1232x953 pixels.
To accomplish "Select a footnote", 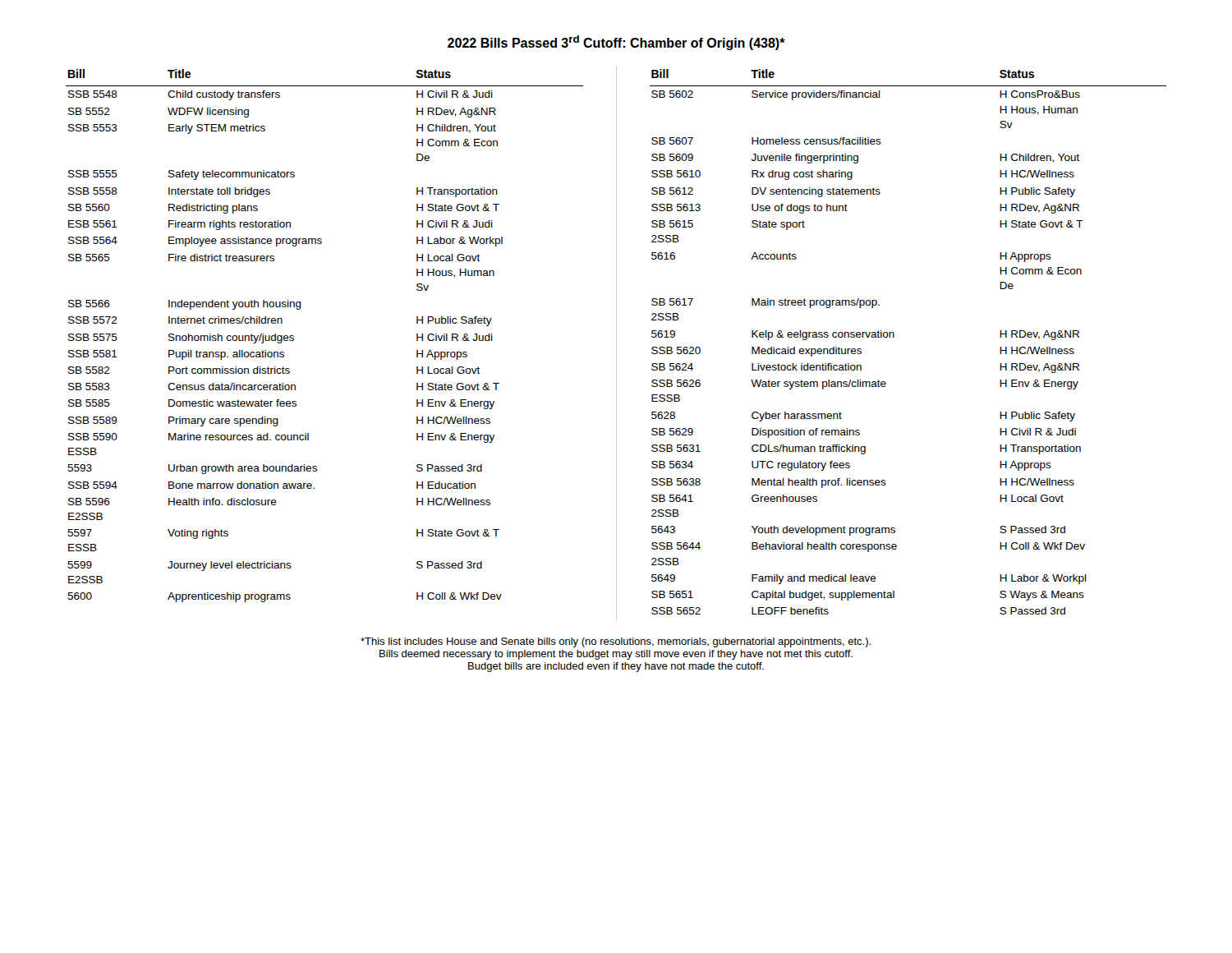I will (616, 653).
